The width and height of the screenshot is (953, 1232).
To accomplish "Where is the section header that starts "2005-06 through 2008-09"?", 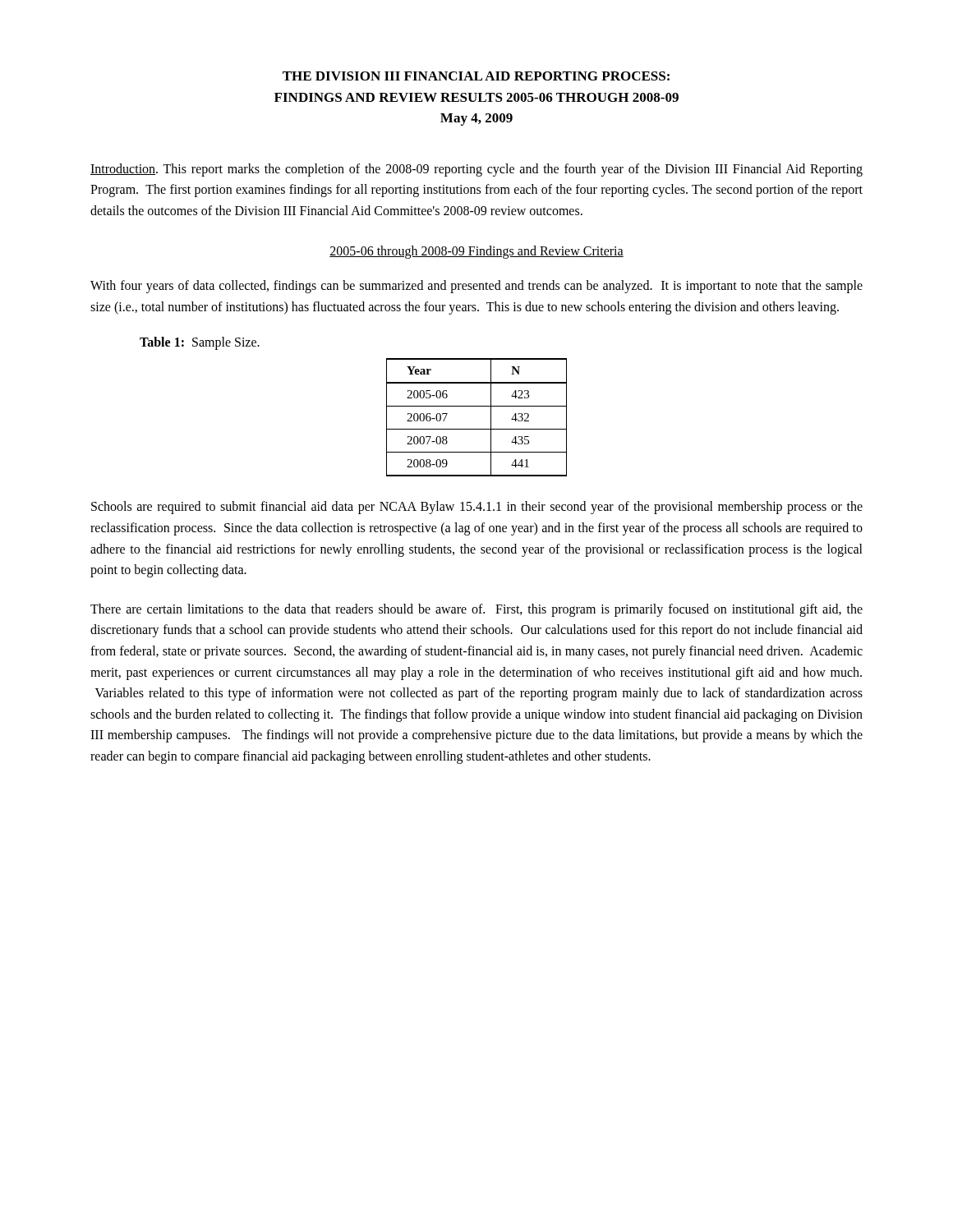I will point(476,251).
